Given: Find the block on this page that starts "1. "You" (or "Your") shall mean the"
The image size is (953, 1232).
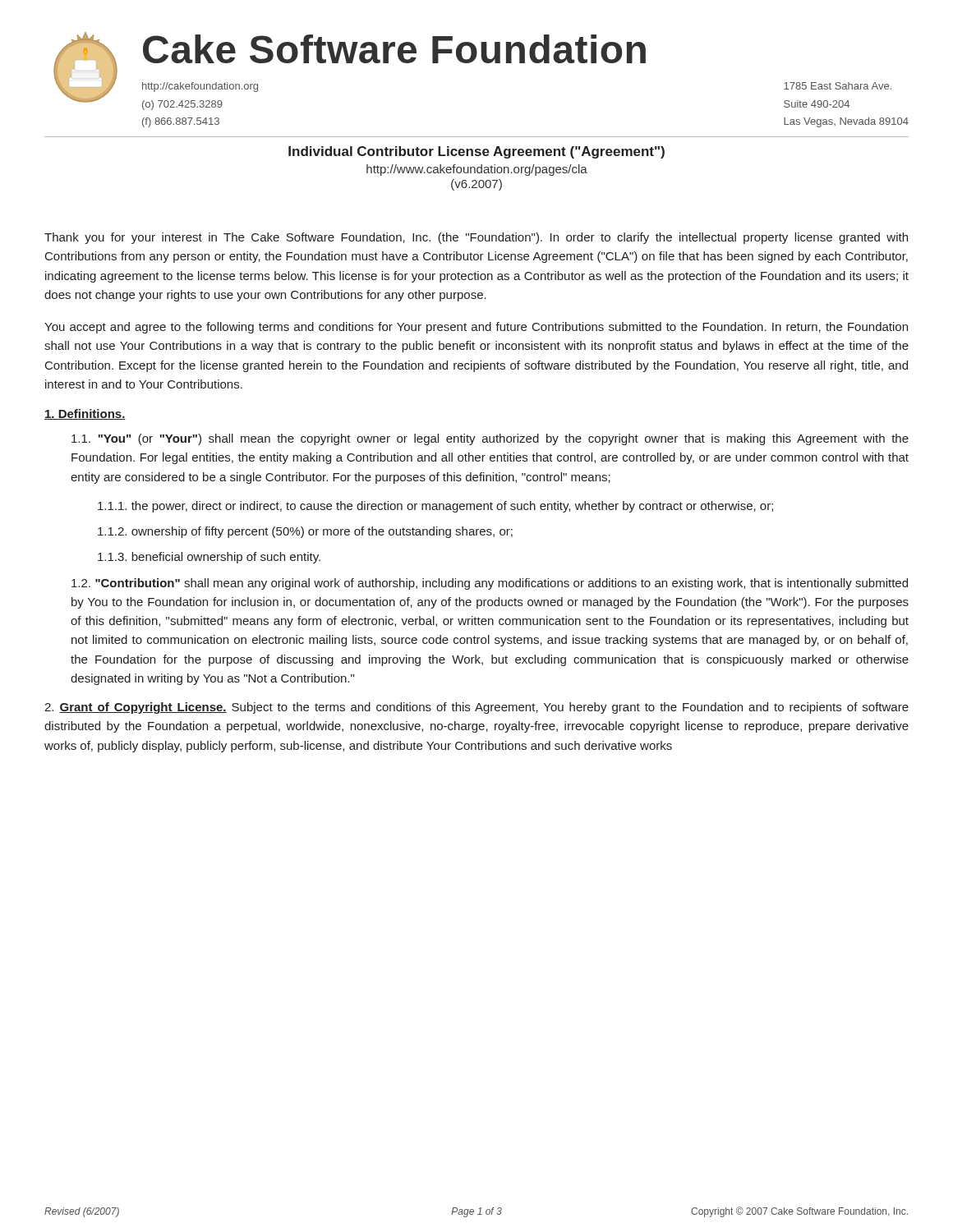Looking at the screenshot, I should click(490, 457).
